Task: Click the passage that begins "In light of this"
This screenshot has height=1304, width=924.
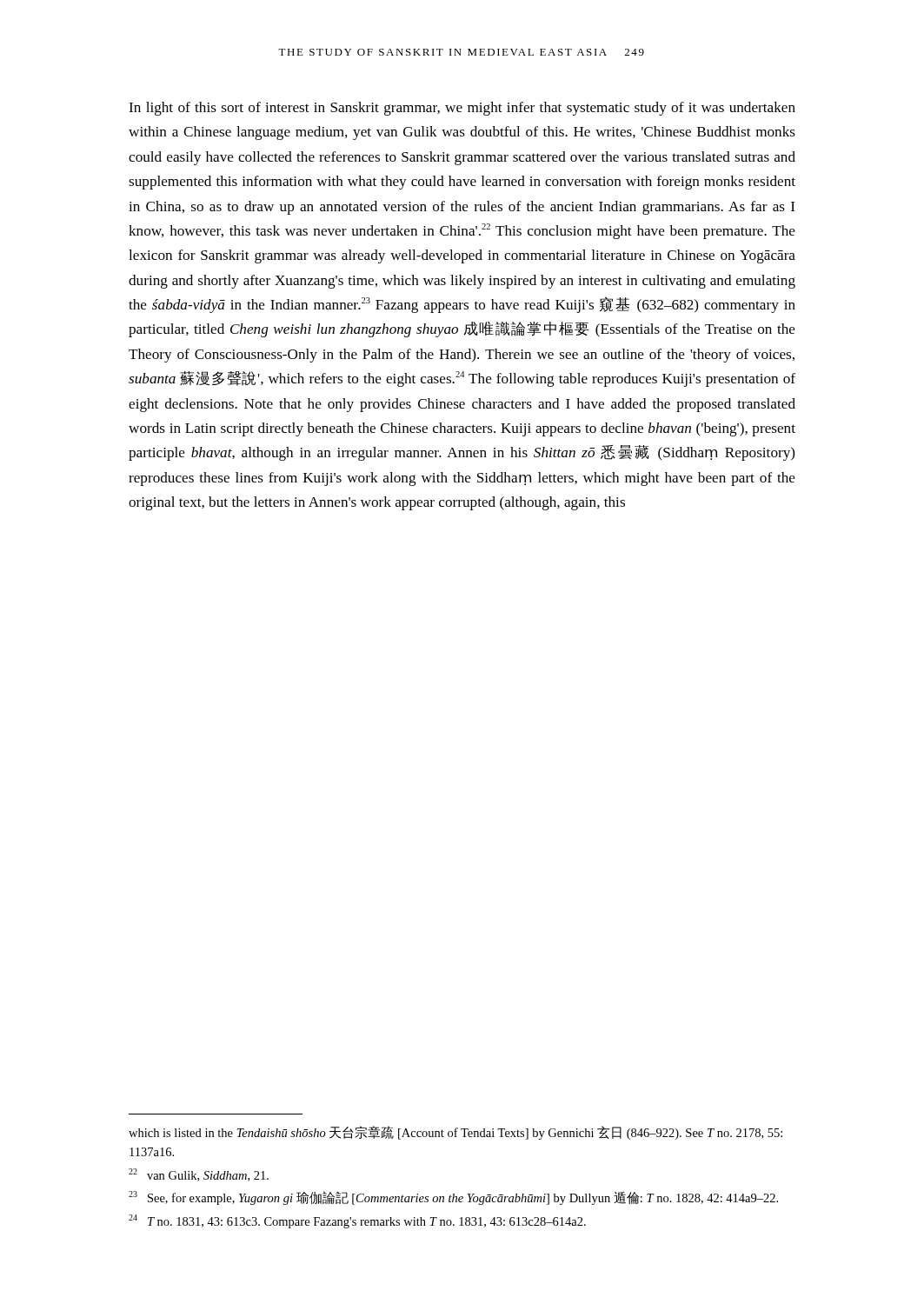Action: point(462,305)
